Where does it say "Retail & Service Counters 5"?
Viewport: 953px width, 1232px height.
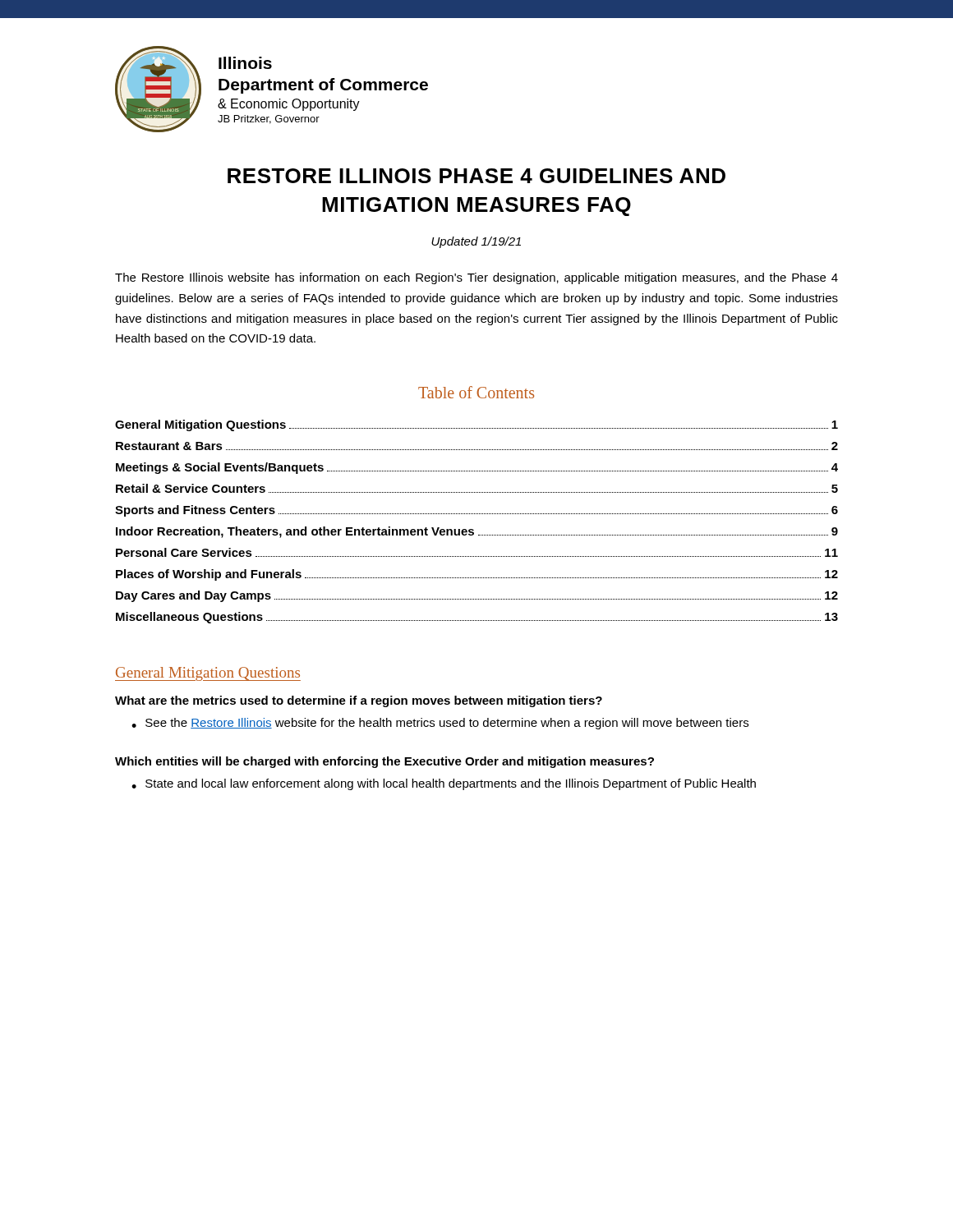(476, 488)
